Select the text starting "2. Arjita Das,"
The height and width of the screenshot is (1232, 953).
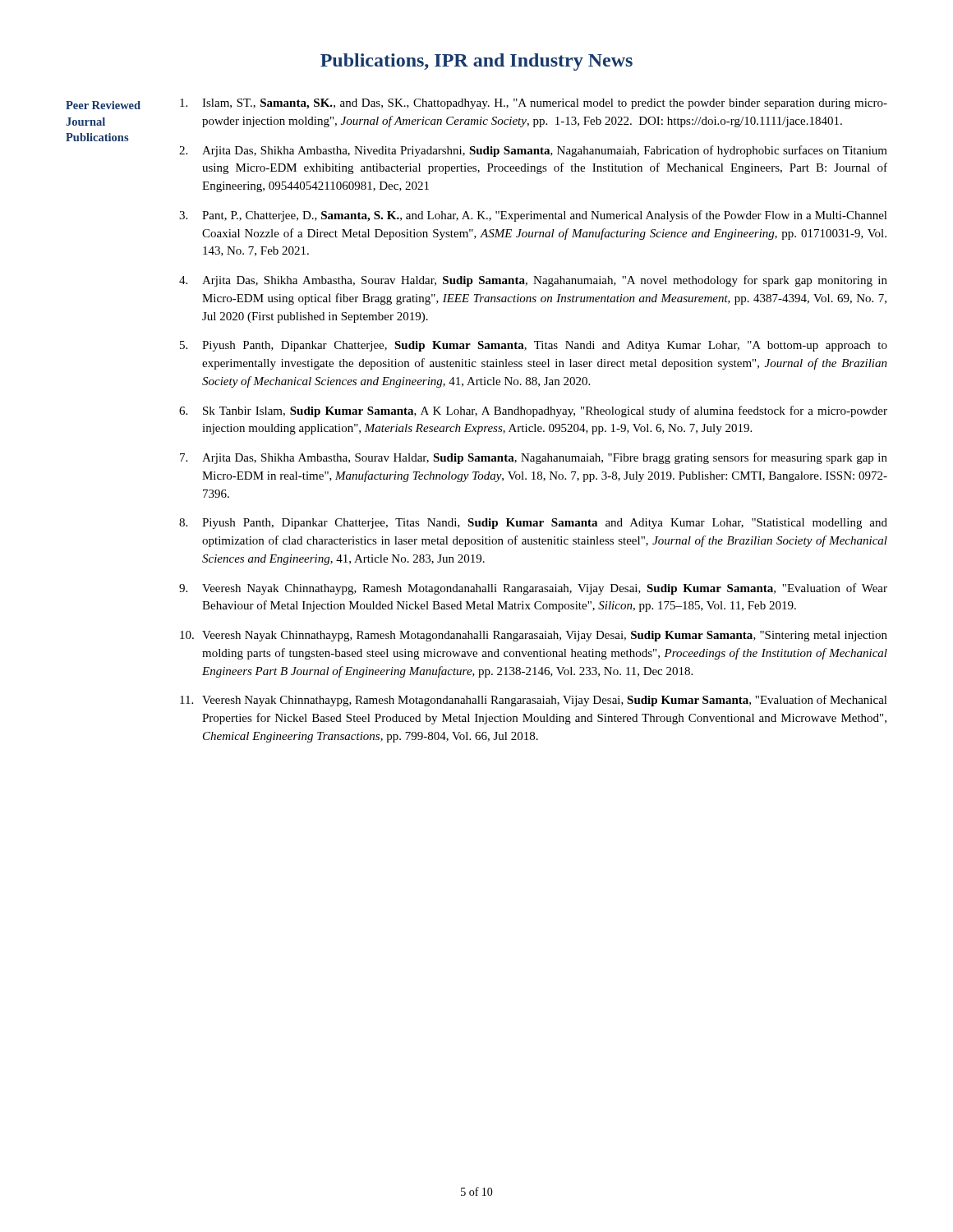click(x=533, y=168)
